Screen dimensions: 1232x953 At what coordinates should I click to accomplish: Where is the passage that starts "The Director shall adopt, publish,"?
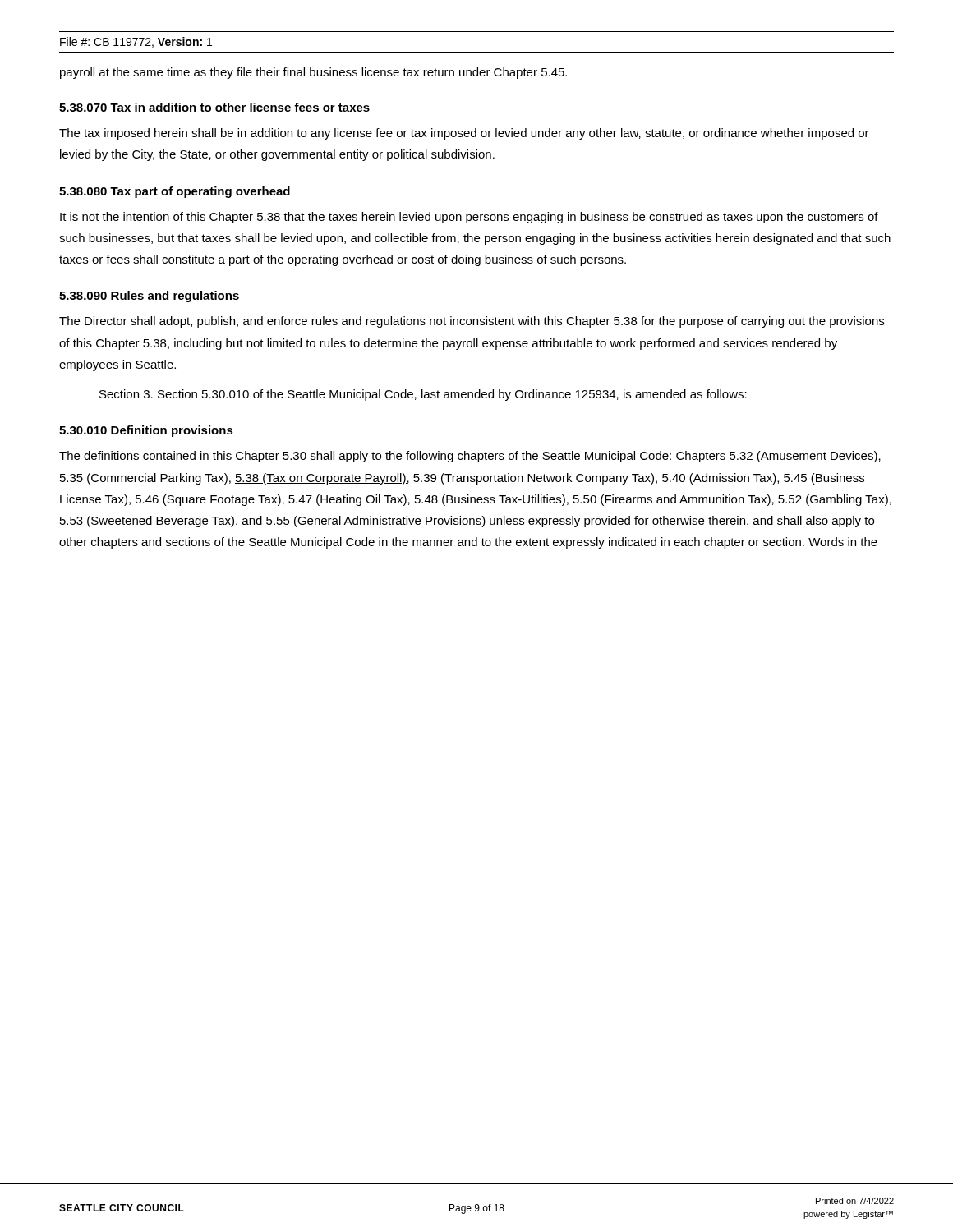(x=472, y=342)
